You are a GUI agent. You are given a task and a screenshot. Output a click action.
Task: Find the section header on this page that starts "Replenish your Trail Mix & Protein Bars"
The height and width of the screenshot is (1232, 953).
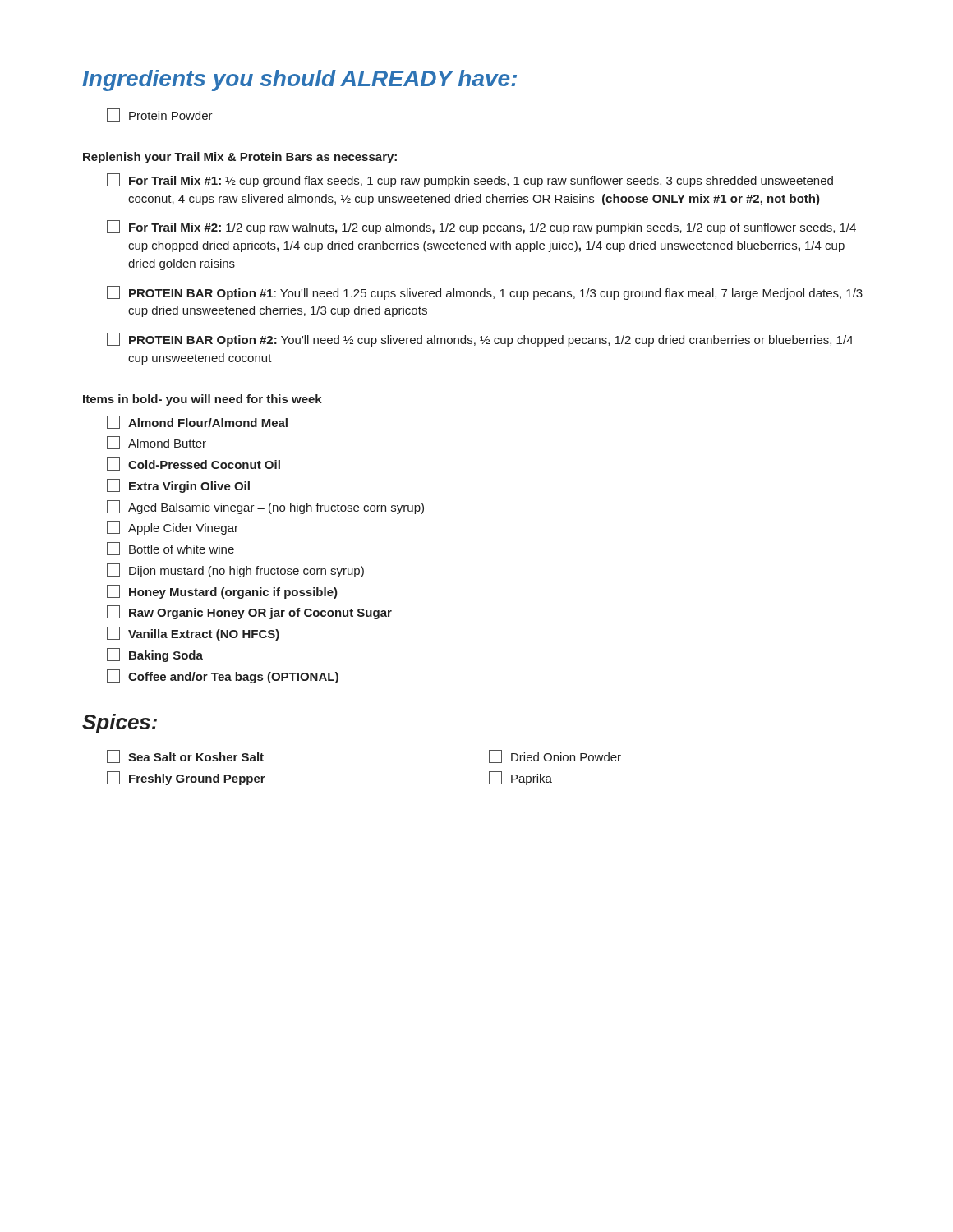pyautogui.click(x=240, y=158)
